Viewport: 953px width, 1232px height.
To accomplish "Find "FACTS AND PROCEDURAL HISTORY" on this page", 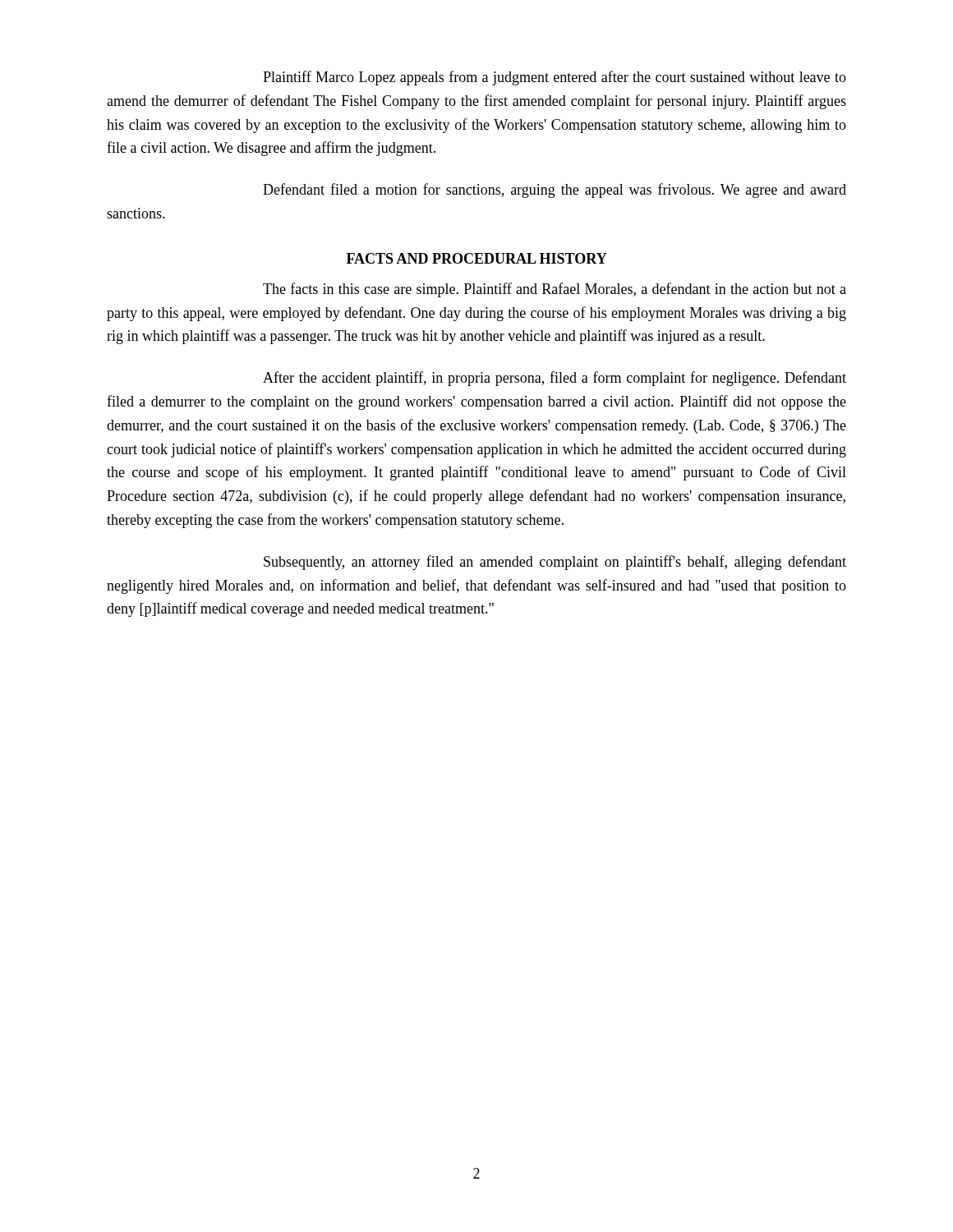I will click(x=476, y=259).
